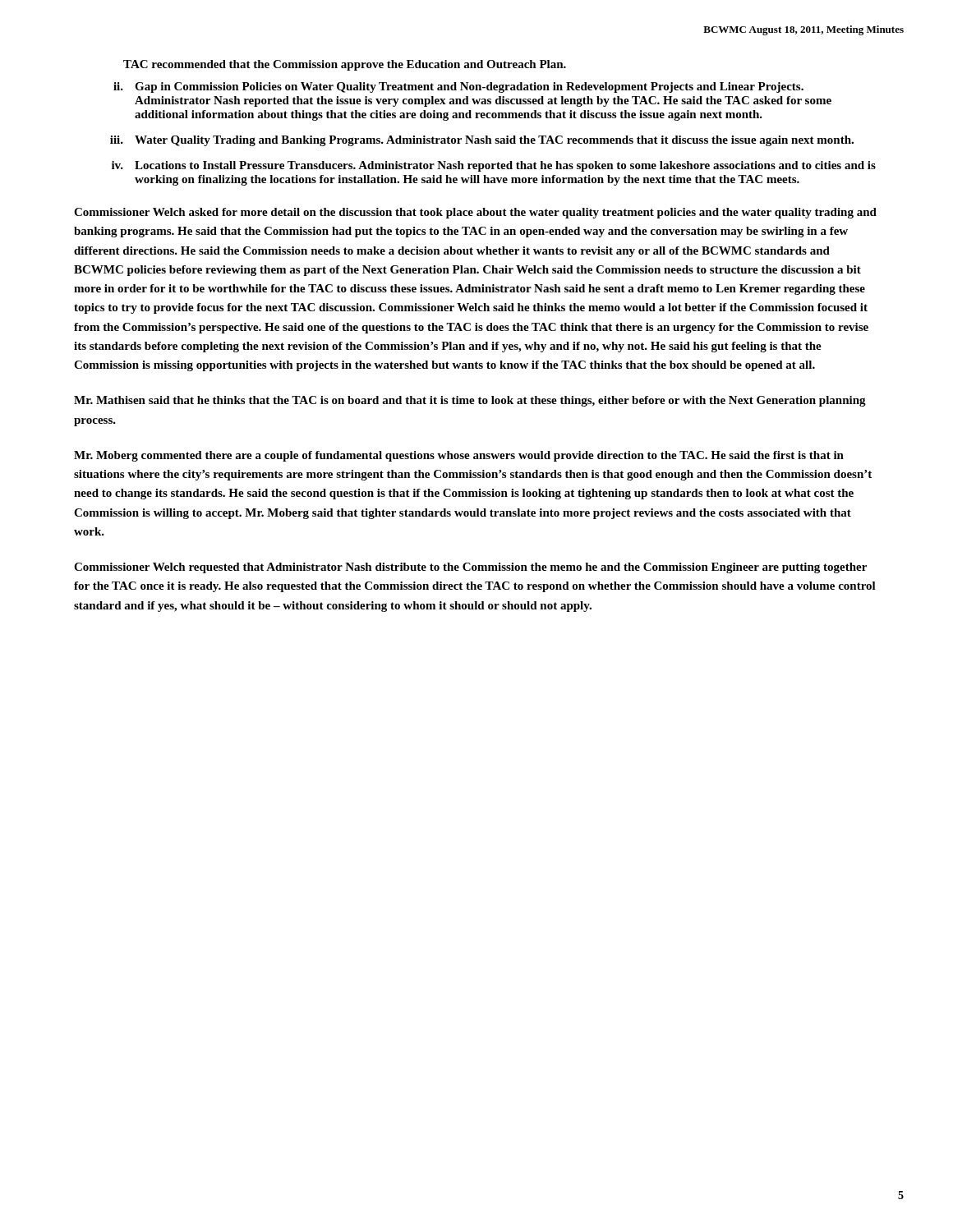This screenshot has height=1232, width=953.
Task: Select the text starting "TAC recommended that the Commission approve the Education"
Action: pyautogui.click(x=345, y=64)
